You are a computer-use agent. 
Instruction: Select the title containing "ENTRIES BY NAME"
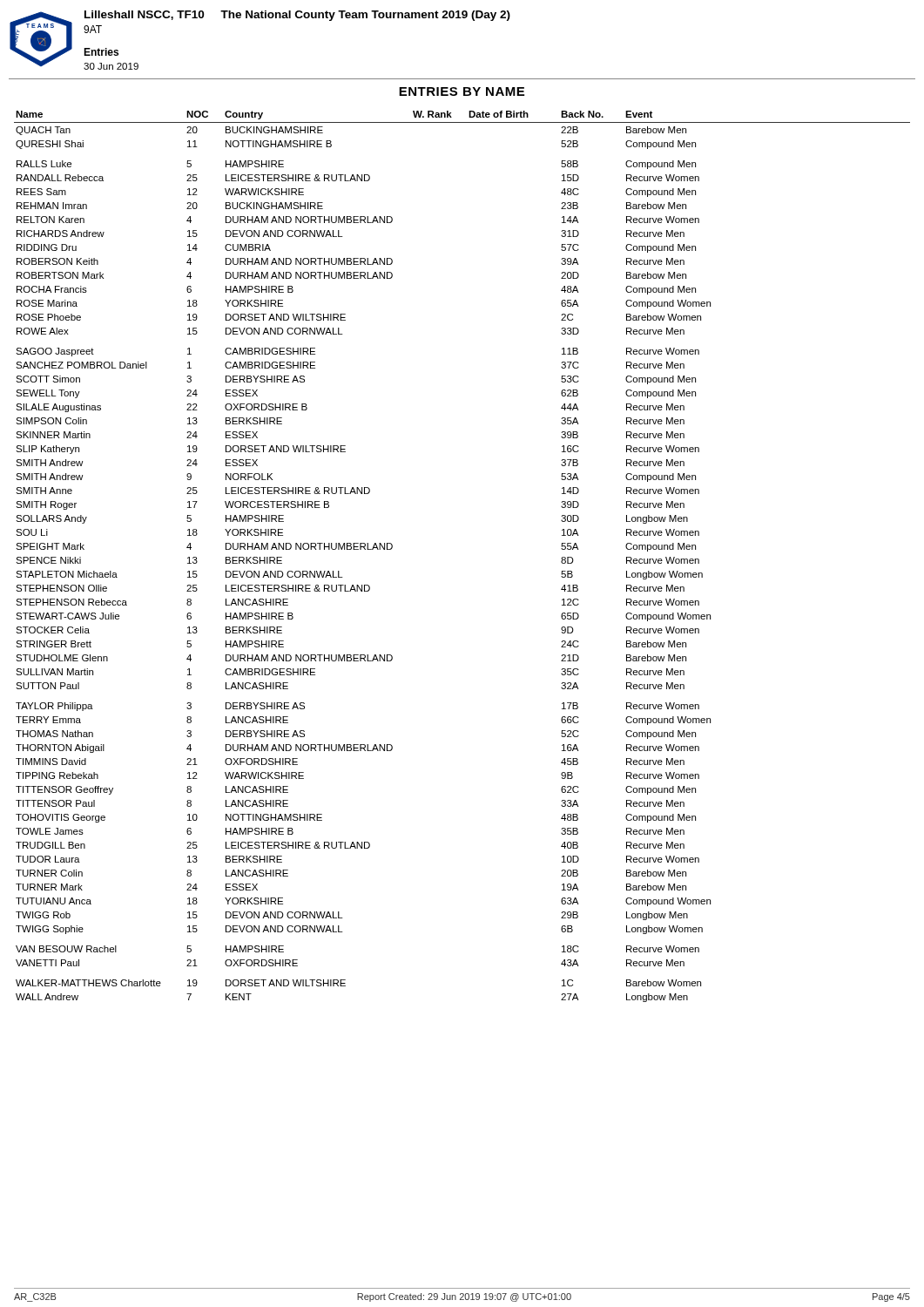462,91
